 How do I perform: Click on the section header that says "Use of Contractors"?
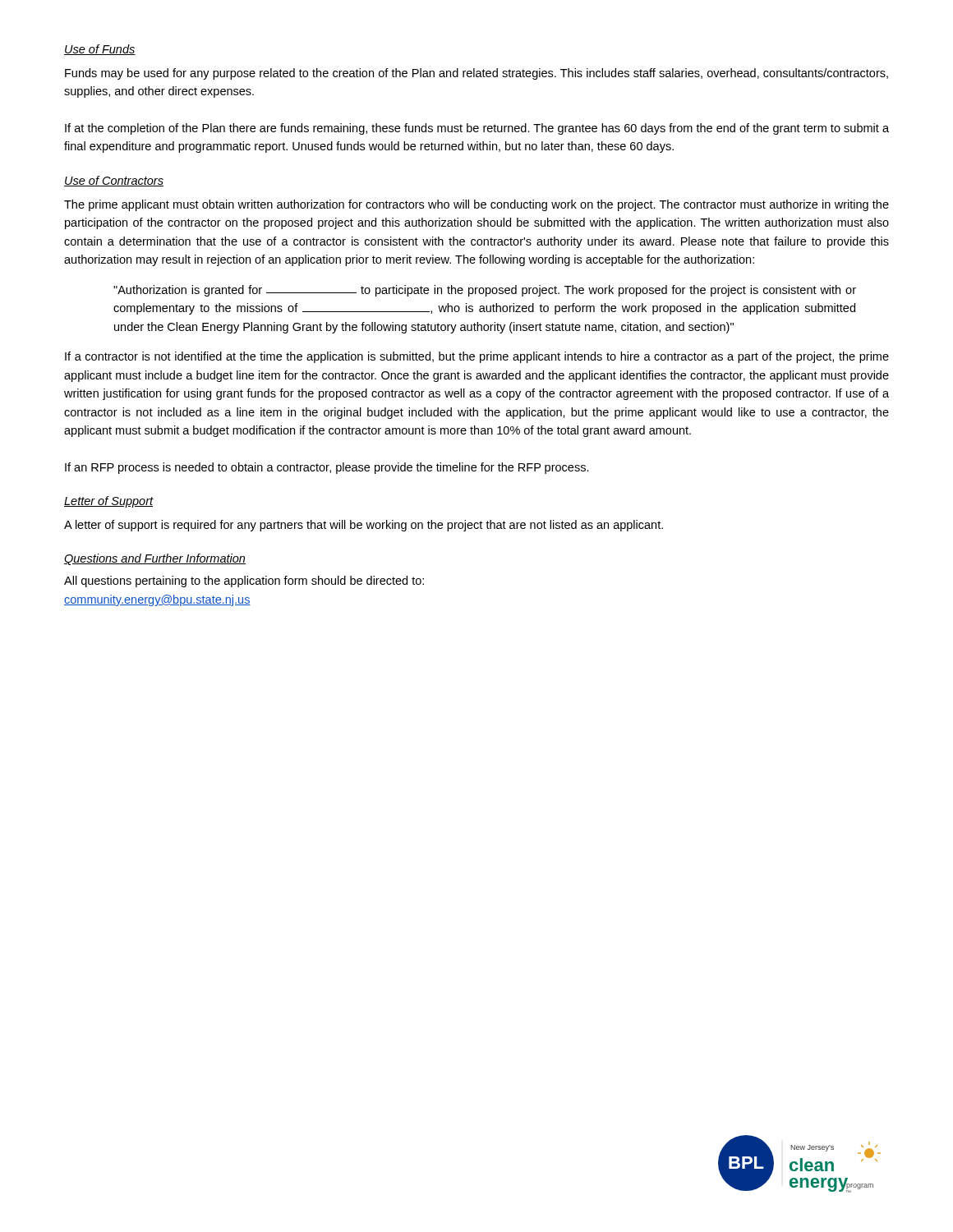pyautogui.click(x=114, y=181)
